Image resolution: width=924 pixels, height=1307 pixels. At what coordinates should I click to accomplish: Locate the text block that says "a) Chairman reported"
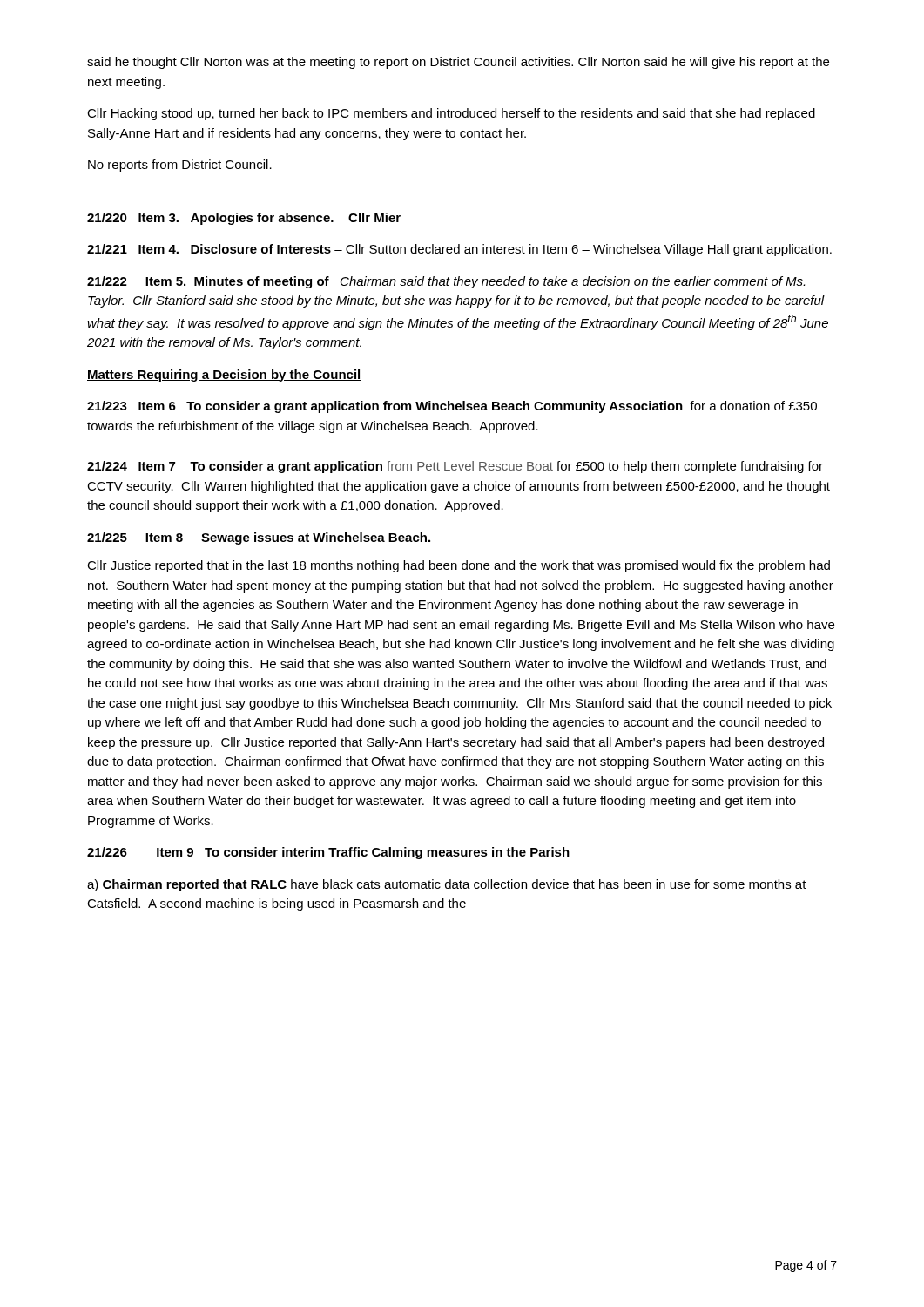pyautogui.click(x=447, y=893)
